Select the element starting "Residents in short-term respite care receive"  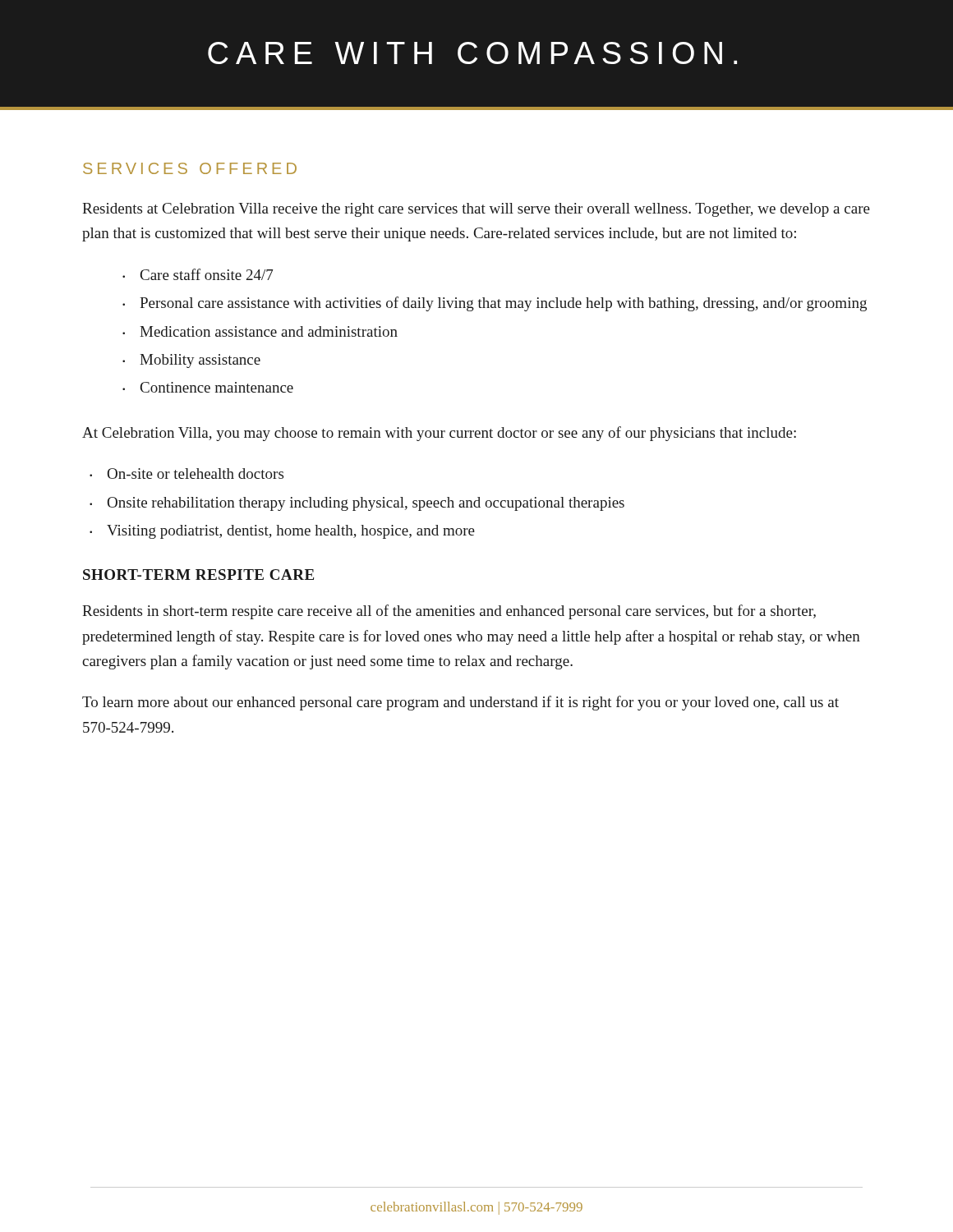click(x=476, y=636)
